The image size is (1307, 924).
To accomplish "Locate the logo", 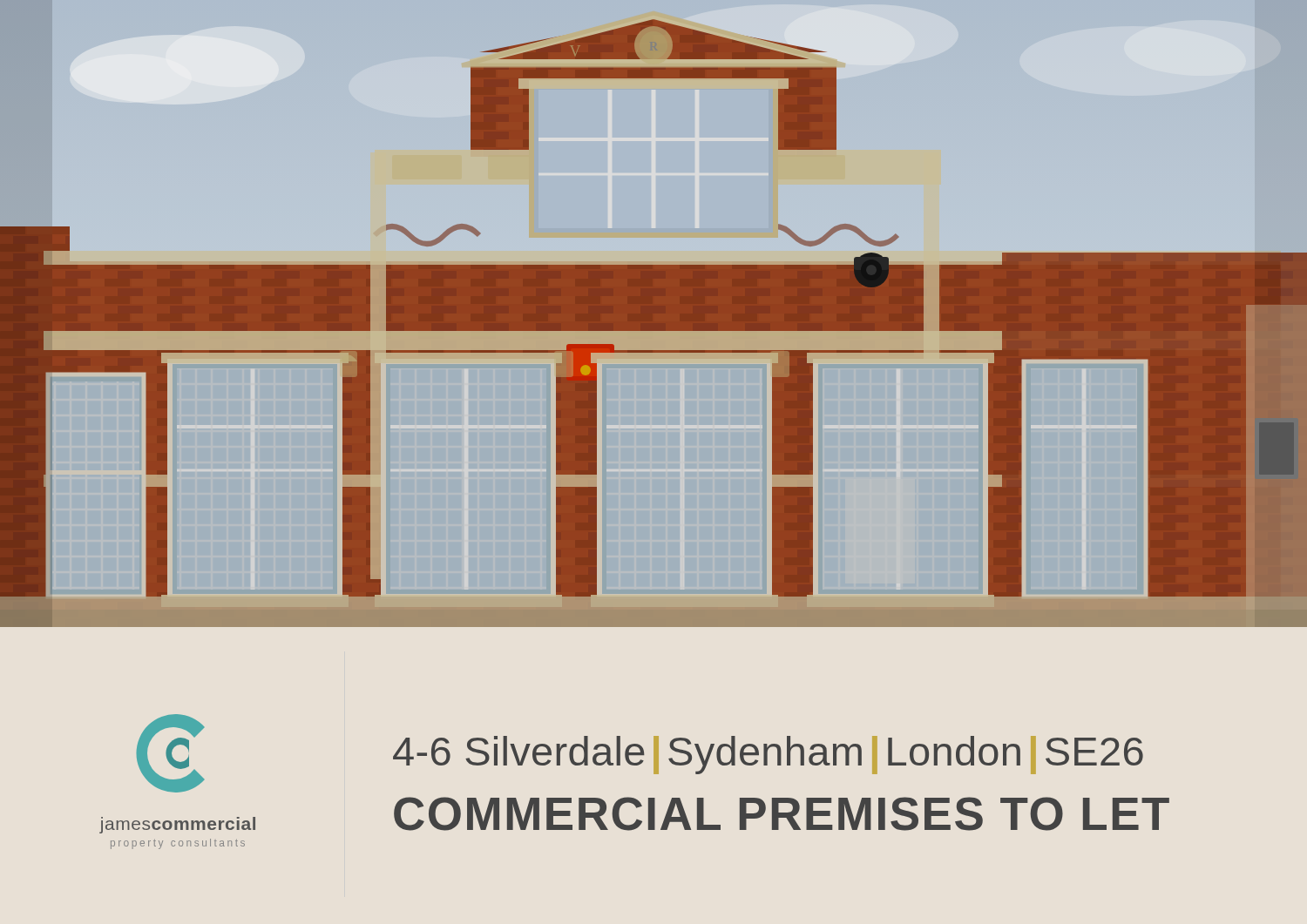I will pyautogui.click(x=179, y=775).
